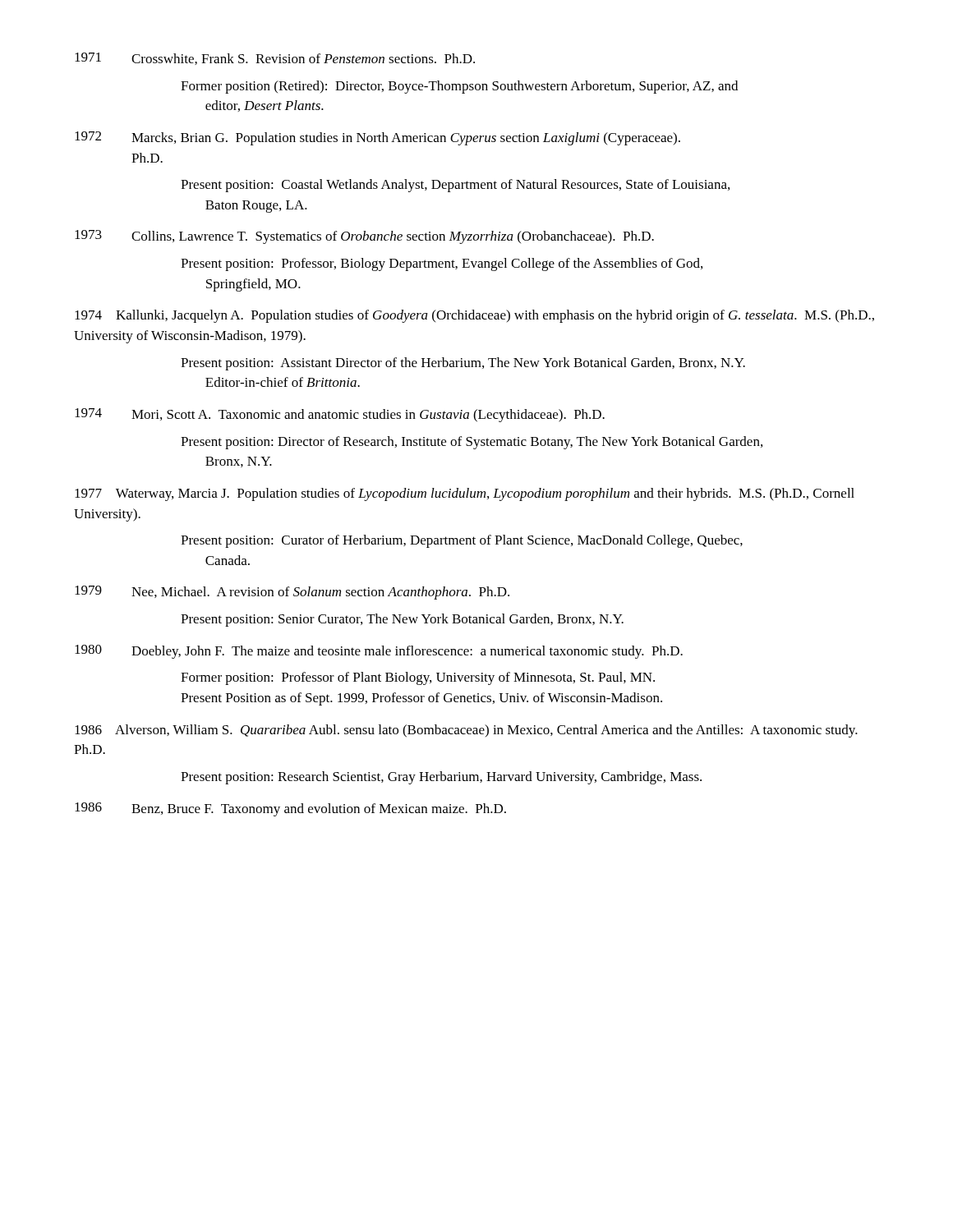Click the passage that begins "1973 Collins, Lawrence T. Systematics"

coord(476,237)
